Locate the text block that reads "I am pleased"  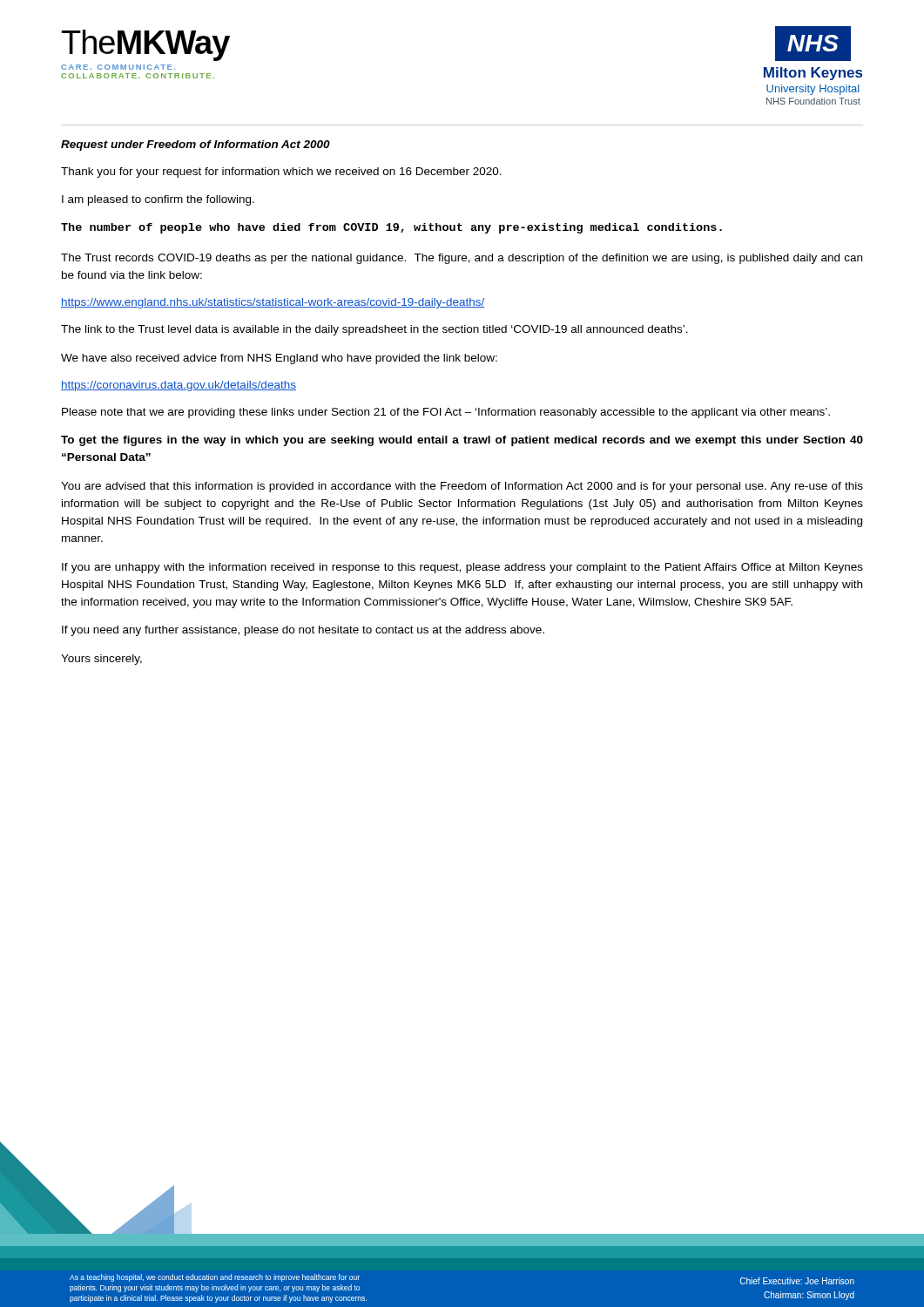tap(158, 199)
